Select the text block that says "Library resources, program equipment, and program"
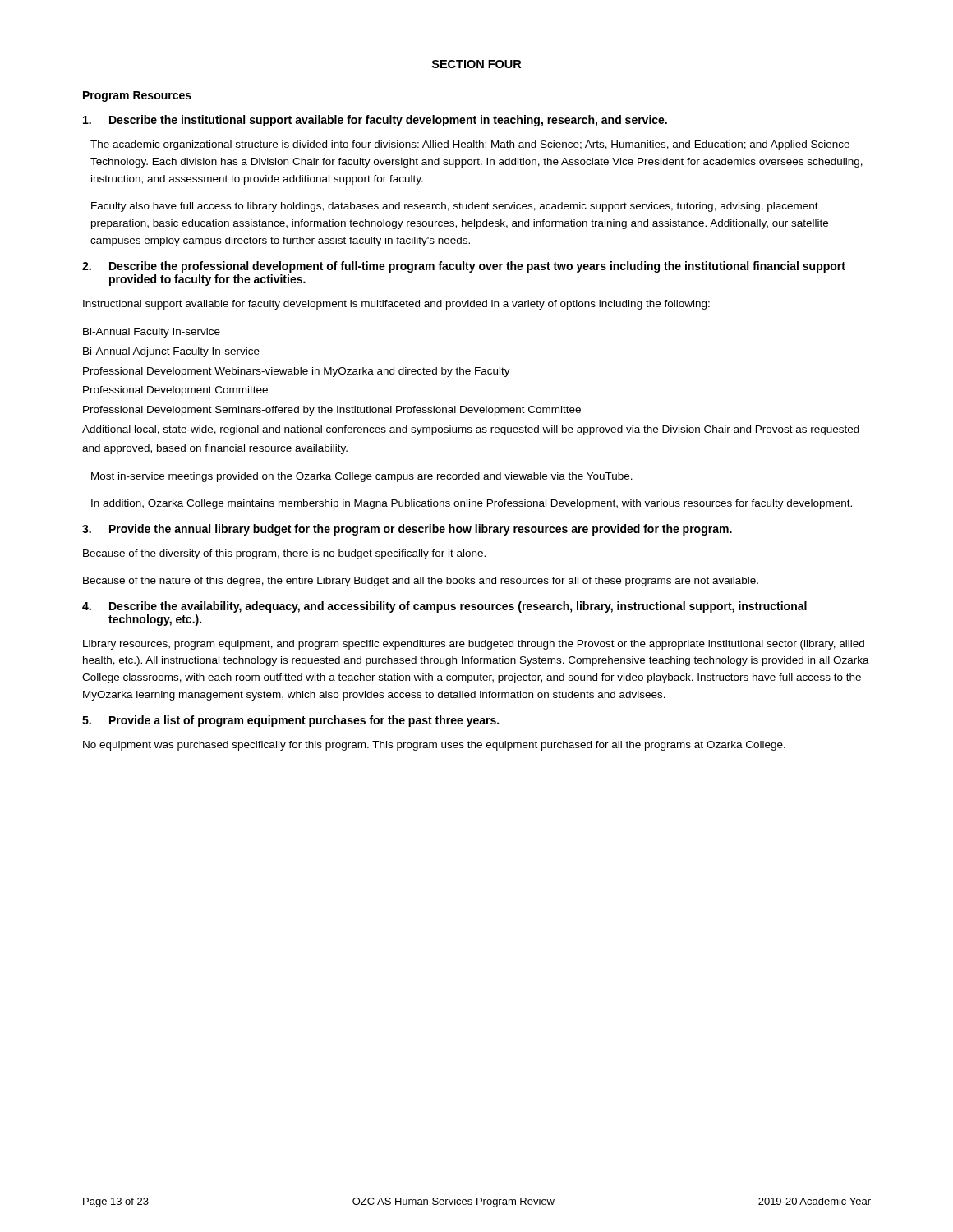 [x=475, y=669]
